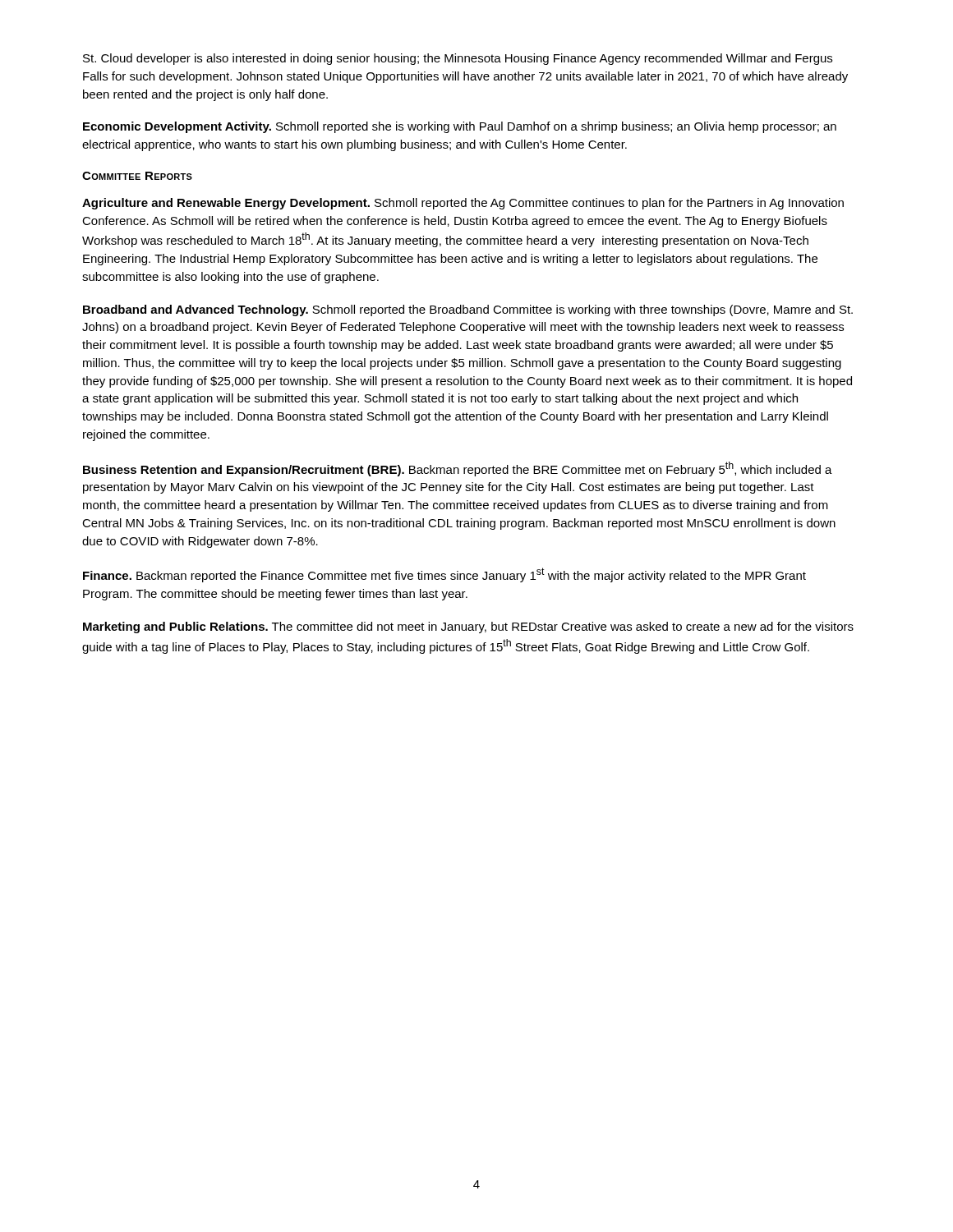
Task: Navigate to the block starting "Marketing and Public"
Action: click(468, 636)
